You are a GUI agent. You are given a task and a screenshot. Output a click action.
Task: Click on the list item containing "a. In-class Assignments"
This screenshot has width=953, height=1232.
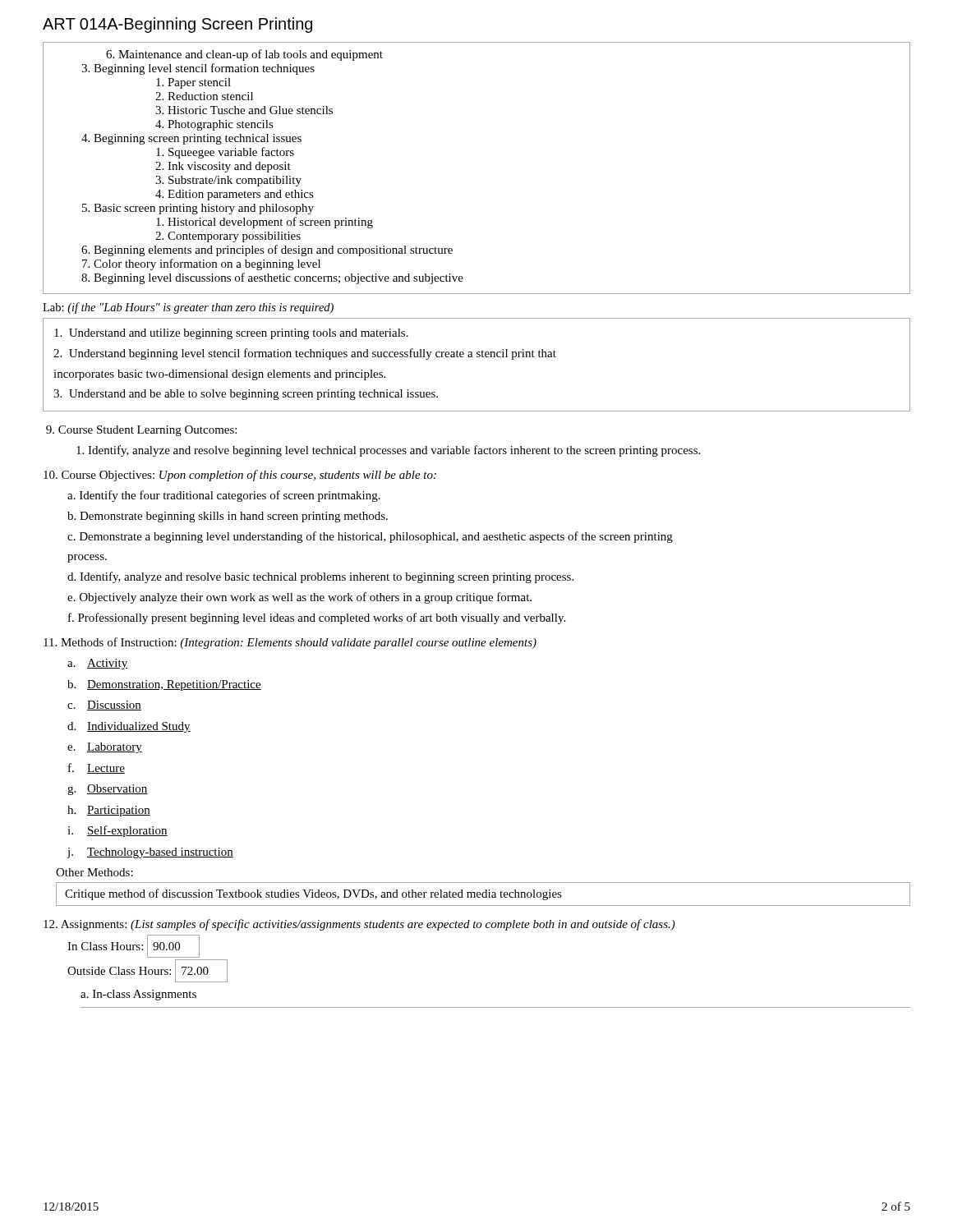[x=139, y=994]
